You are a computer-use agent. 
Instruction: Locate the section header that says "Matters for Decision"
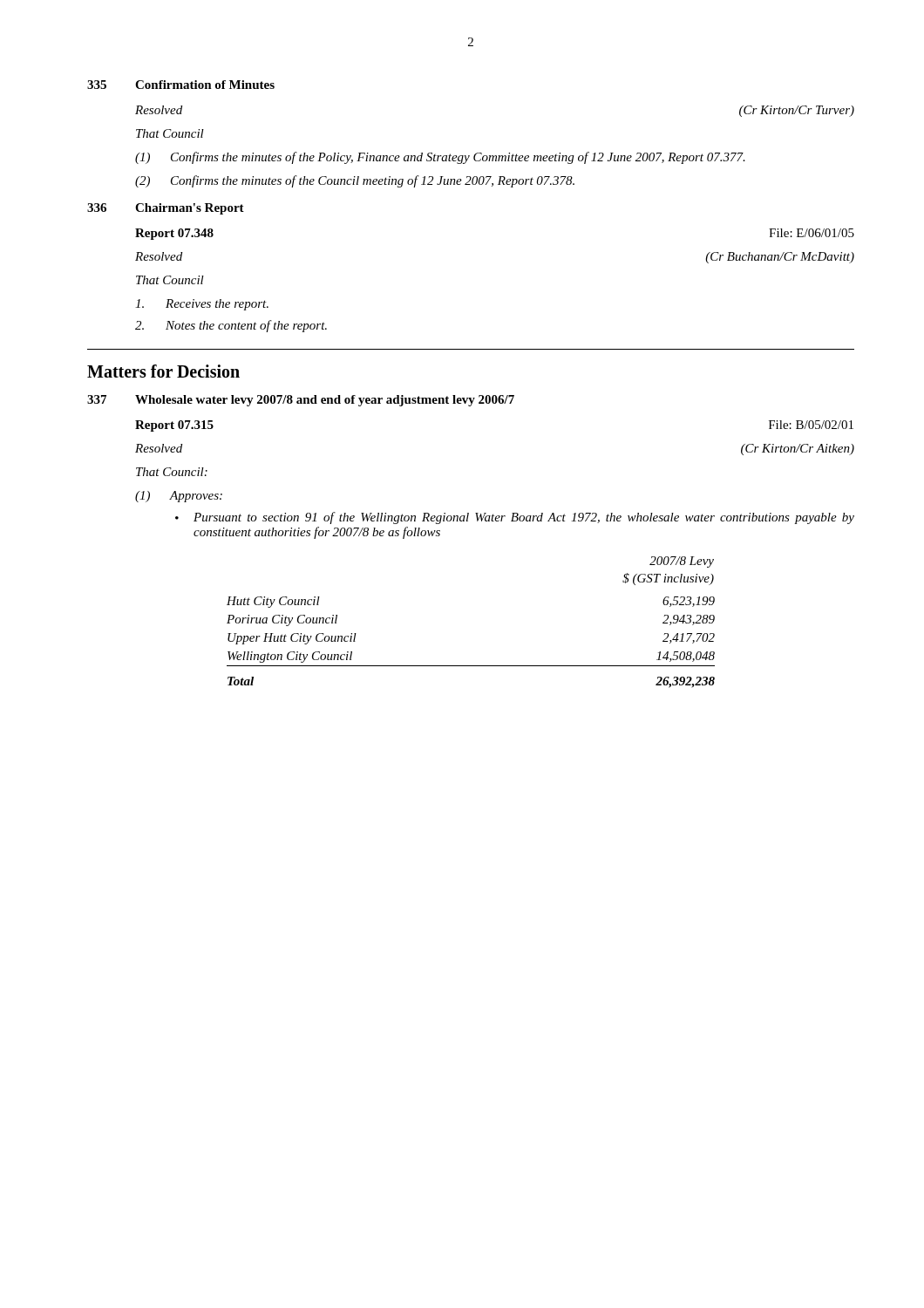click(x=164, y=371)
